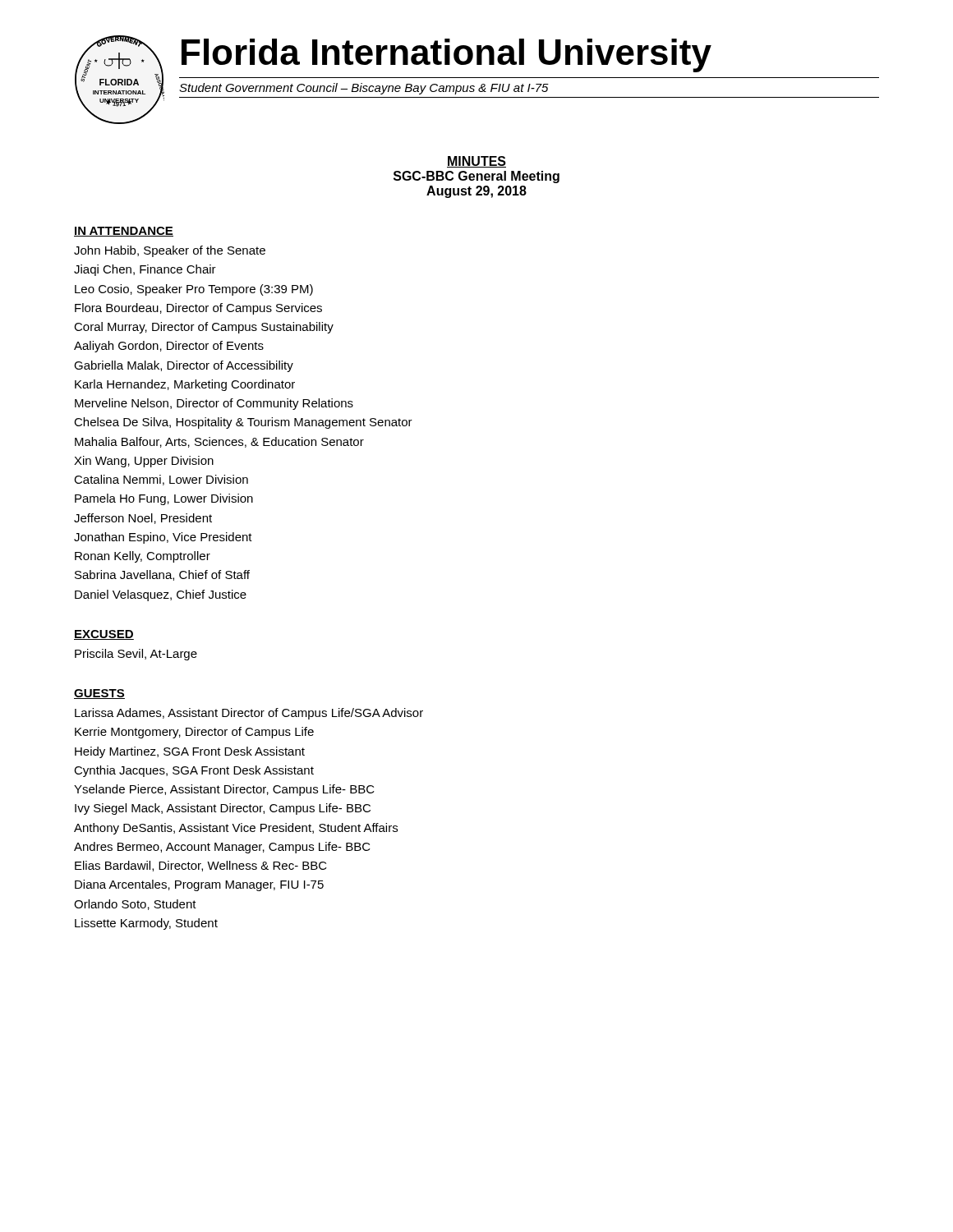Select the passage starting "Cynthia Jacques, SGA Front Desk Assistant"
The image size is (953, 1232).
(x=194, y=770)
